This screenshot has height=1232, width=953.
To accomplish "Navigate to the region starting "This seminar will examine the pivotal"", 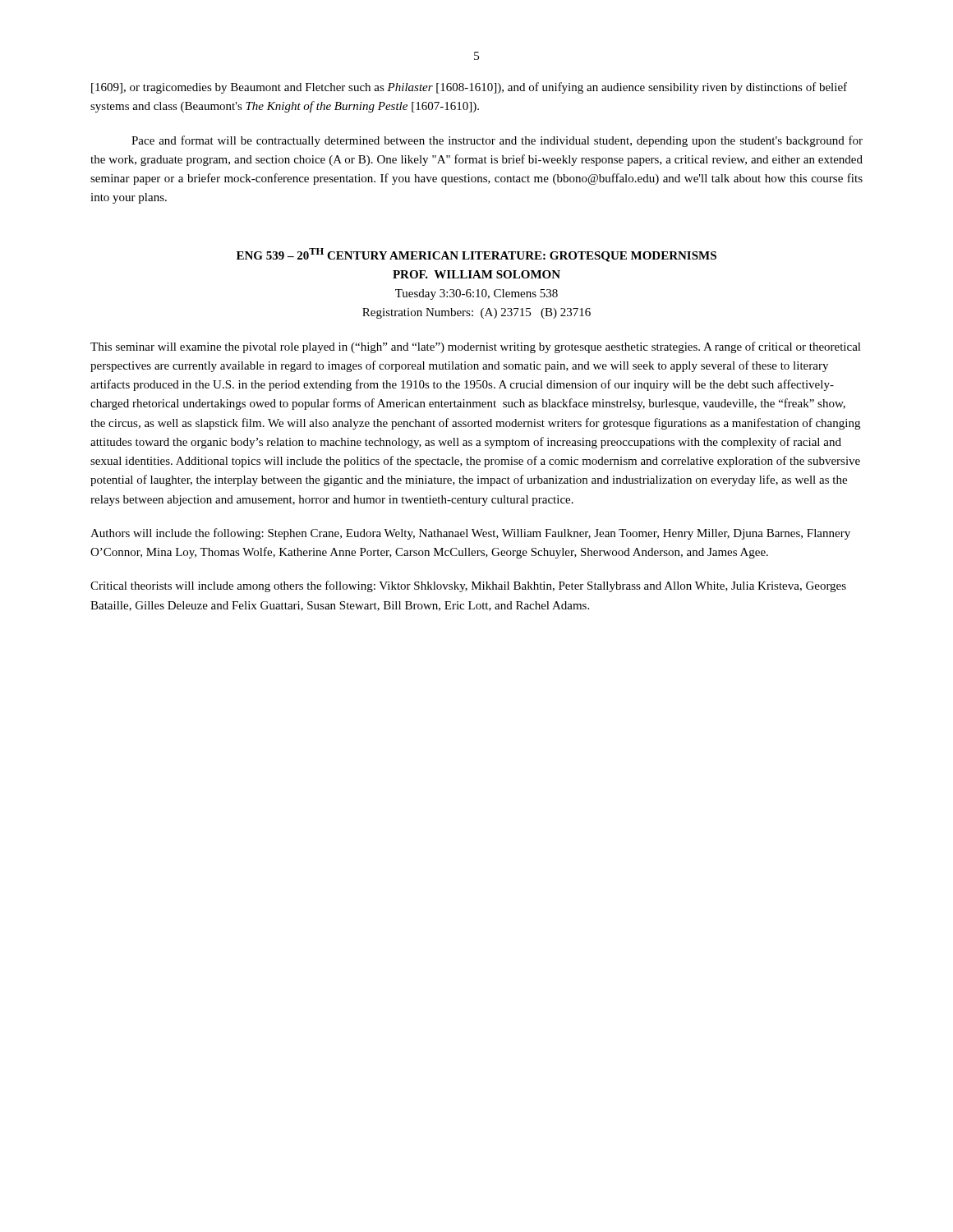I will [476, 423].
